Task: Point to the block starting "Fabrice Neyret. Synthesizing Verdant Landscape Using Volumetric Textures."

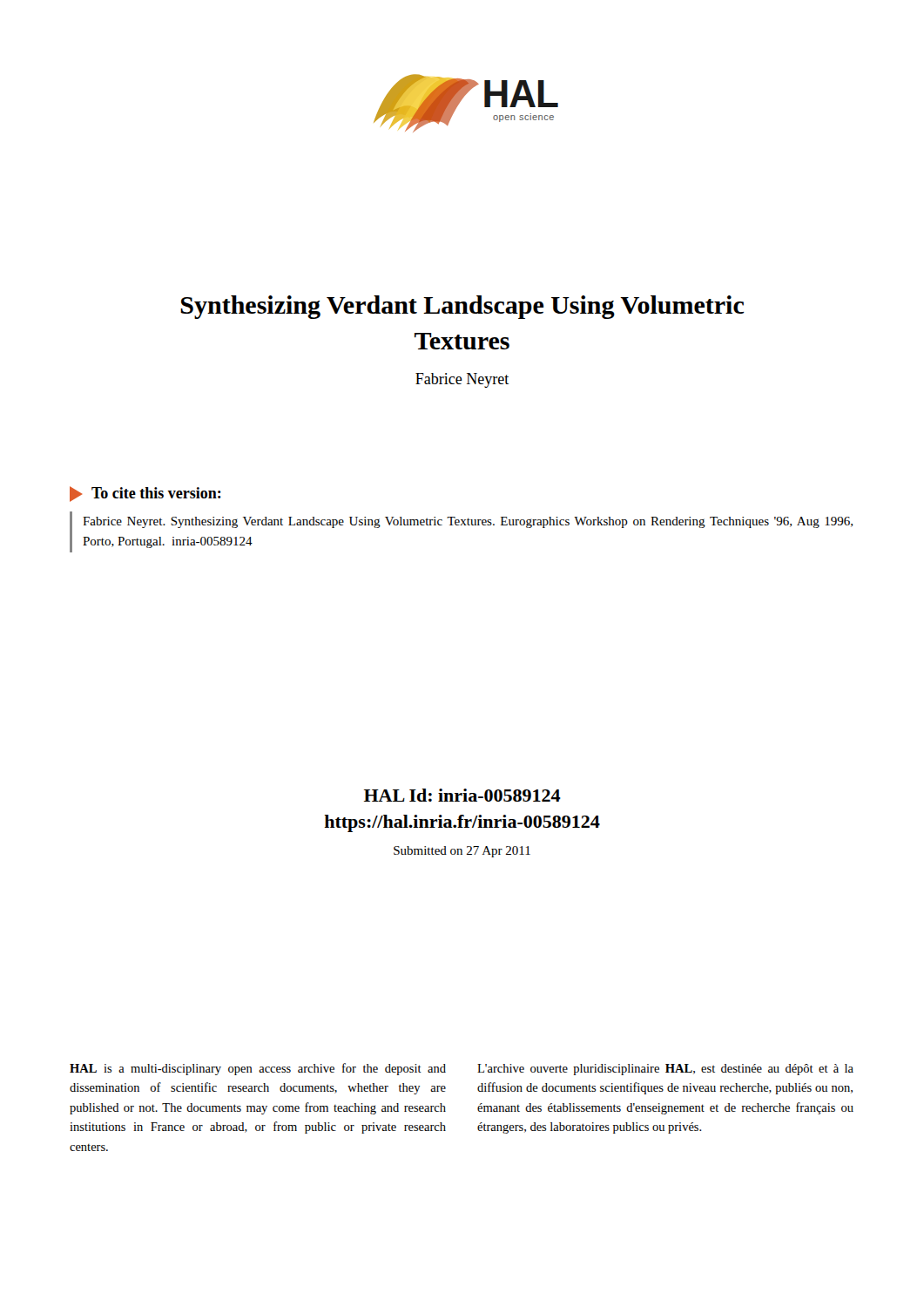Action: coord(468,531)
